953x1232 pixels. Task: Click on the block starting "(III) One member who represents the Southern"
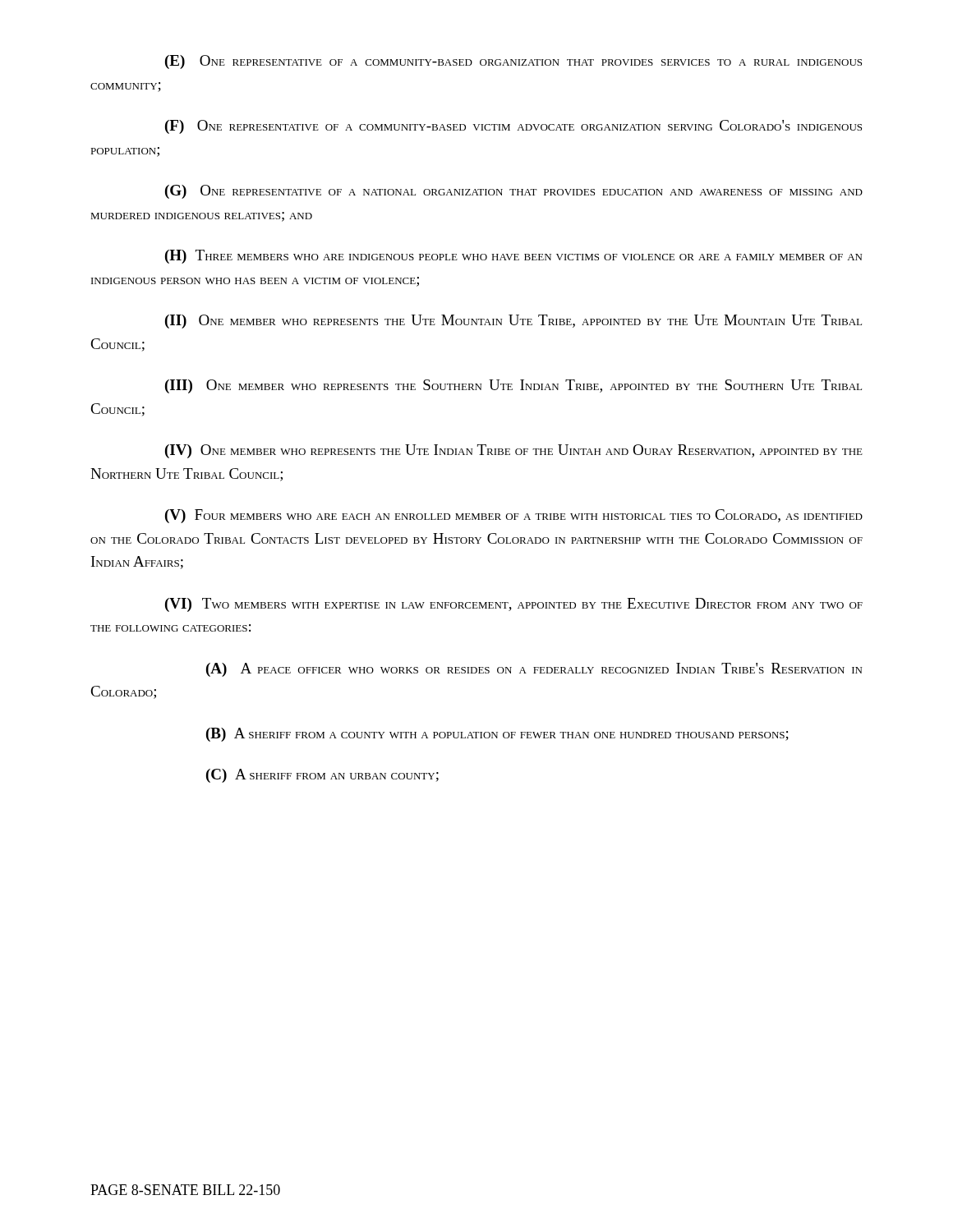[476, 396]
